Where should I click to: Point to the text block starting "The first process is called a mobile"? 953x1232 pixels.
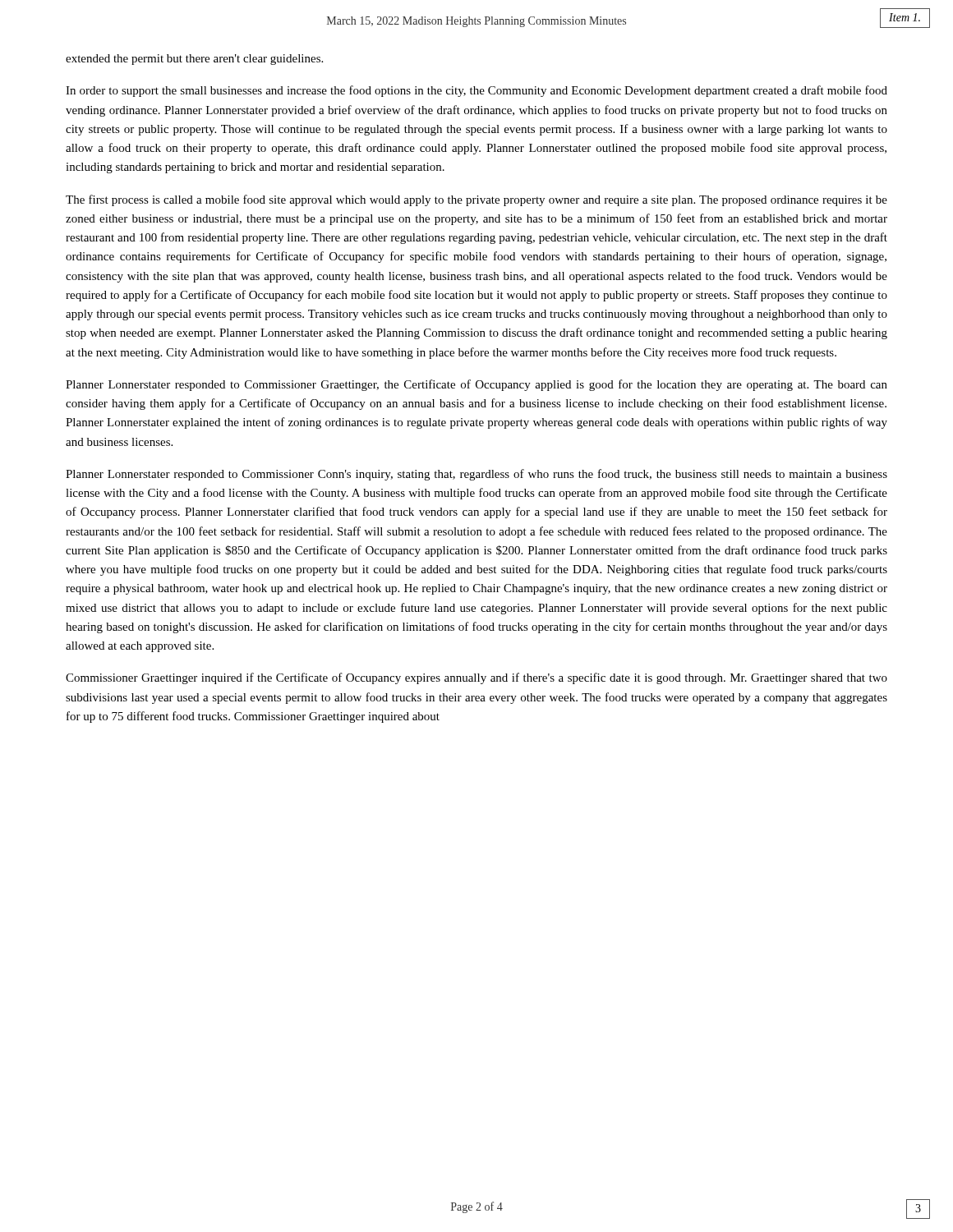(x=476, y=276)
